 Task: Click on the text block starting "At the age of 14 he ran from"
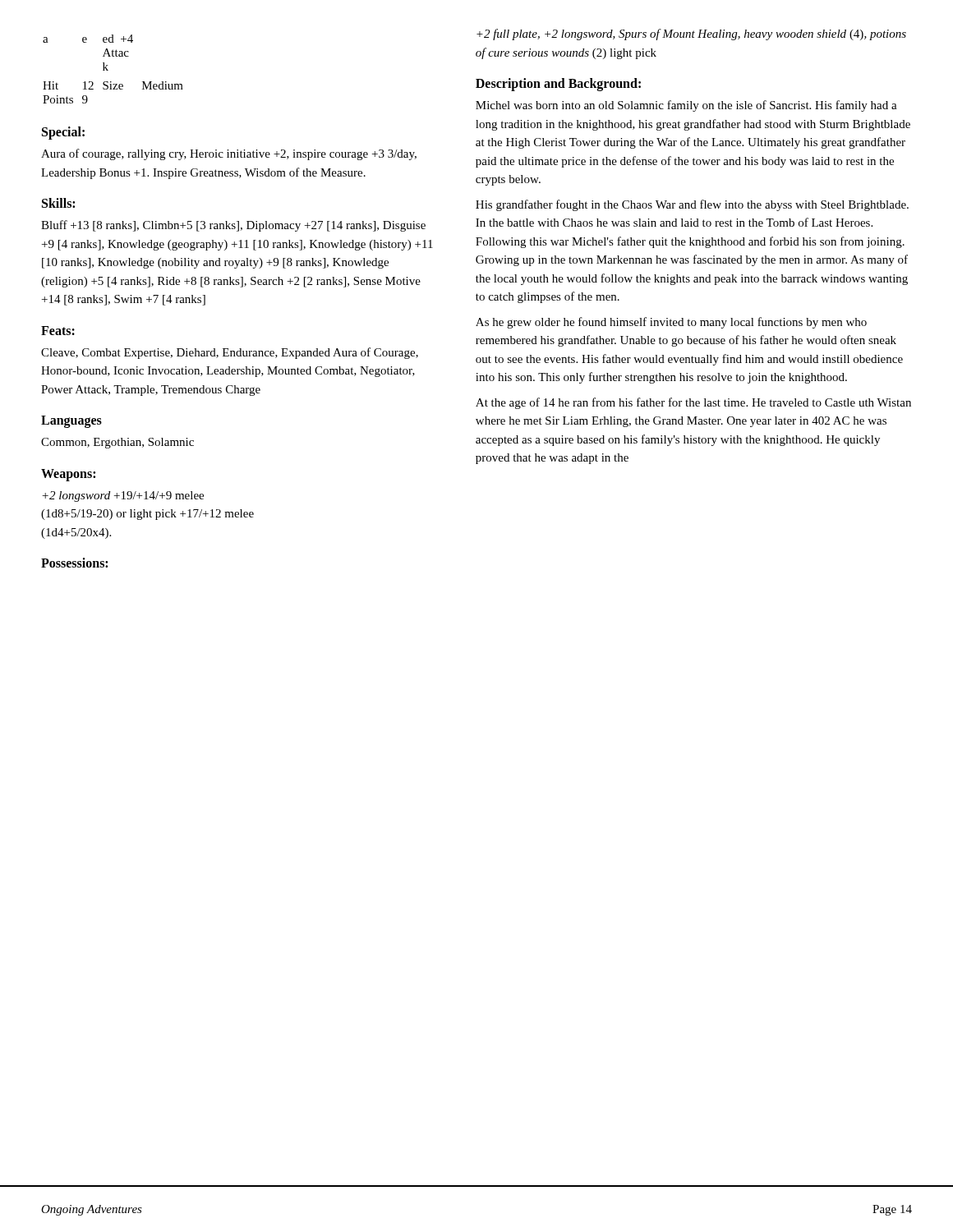click(x=693, y=430)
